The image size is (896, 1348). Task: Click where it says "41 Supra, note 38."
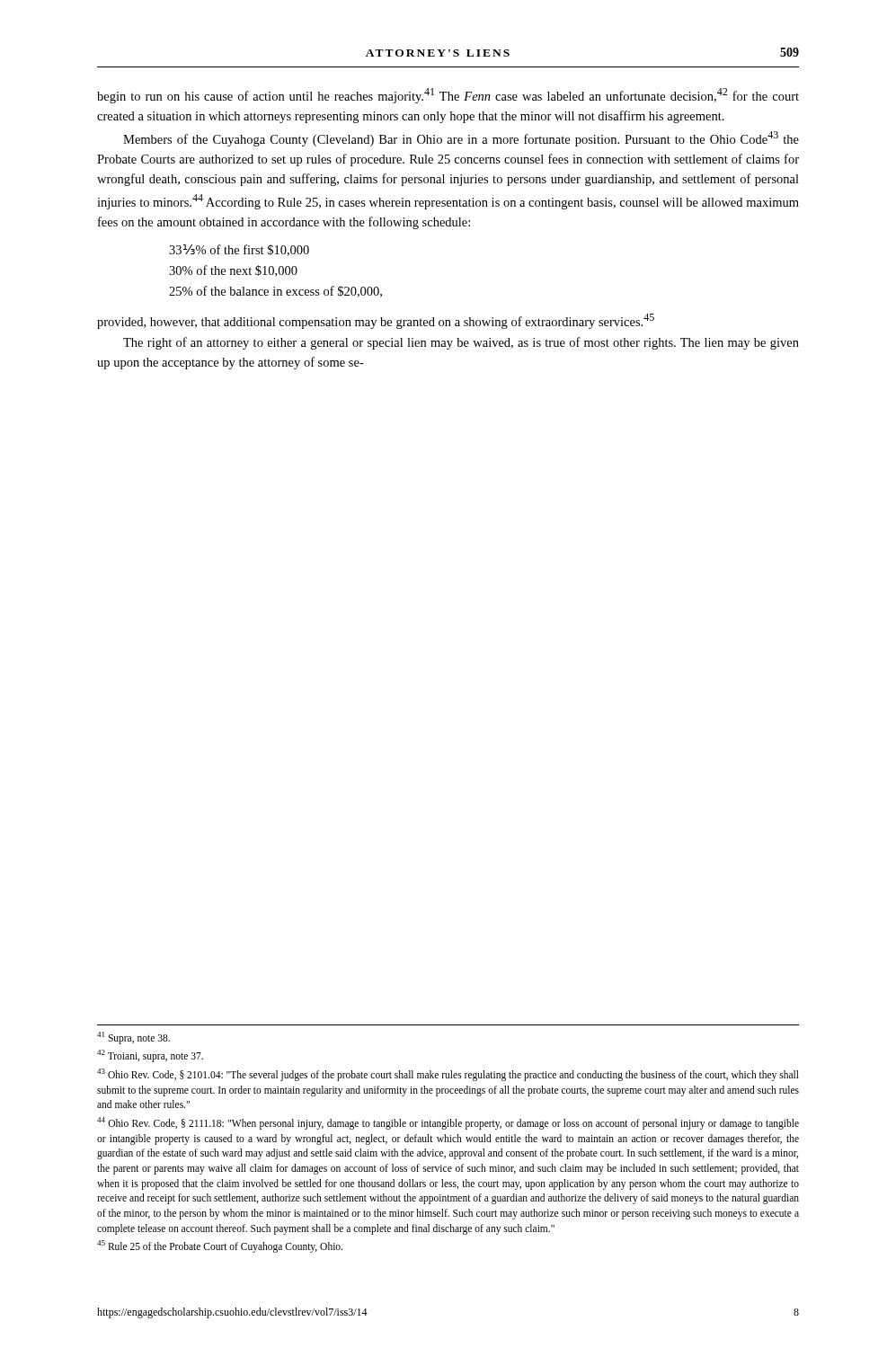(134, 1037)
